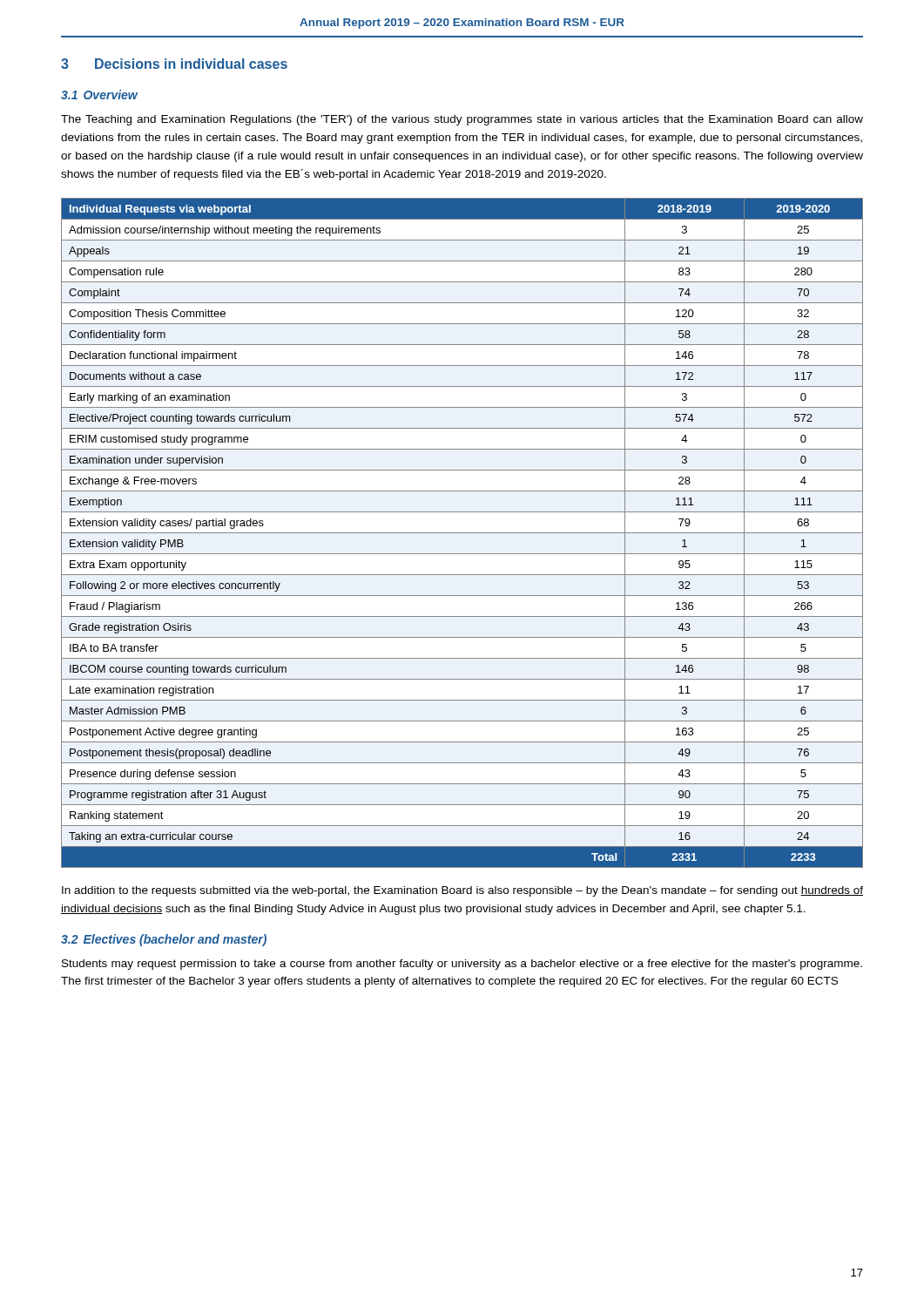Where is the passage that starts "Students may request permission to take a course"?
The image size is (924, 1307).
(462, 972)
